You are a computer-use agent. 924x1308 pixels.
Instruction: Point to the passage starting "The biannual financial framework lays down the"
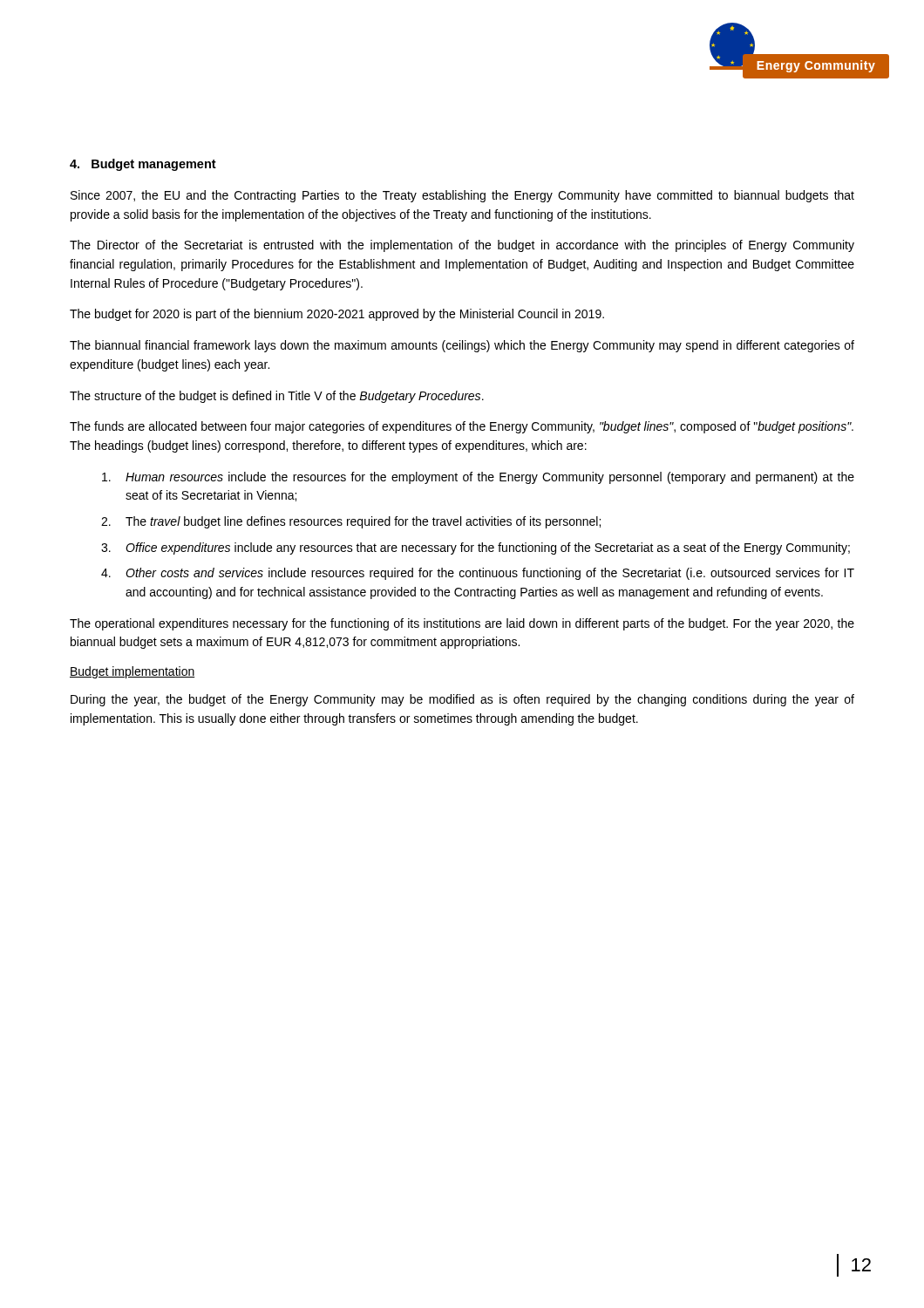pos(462,355)
